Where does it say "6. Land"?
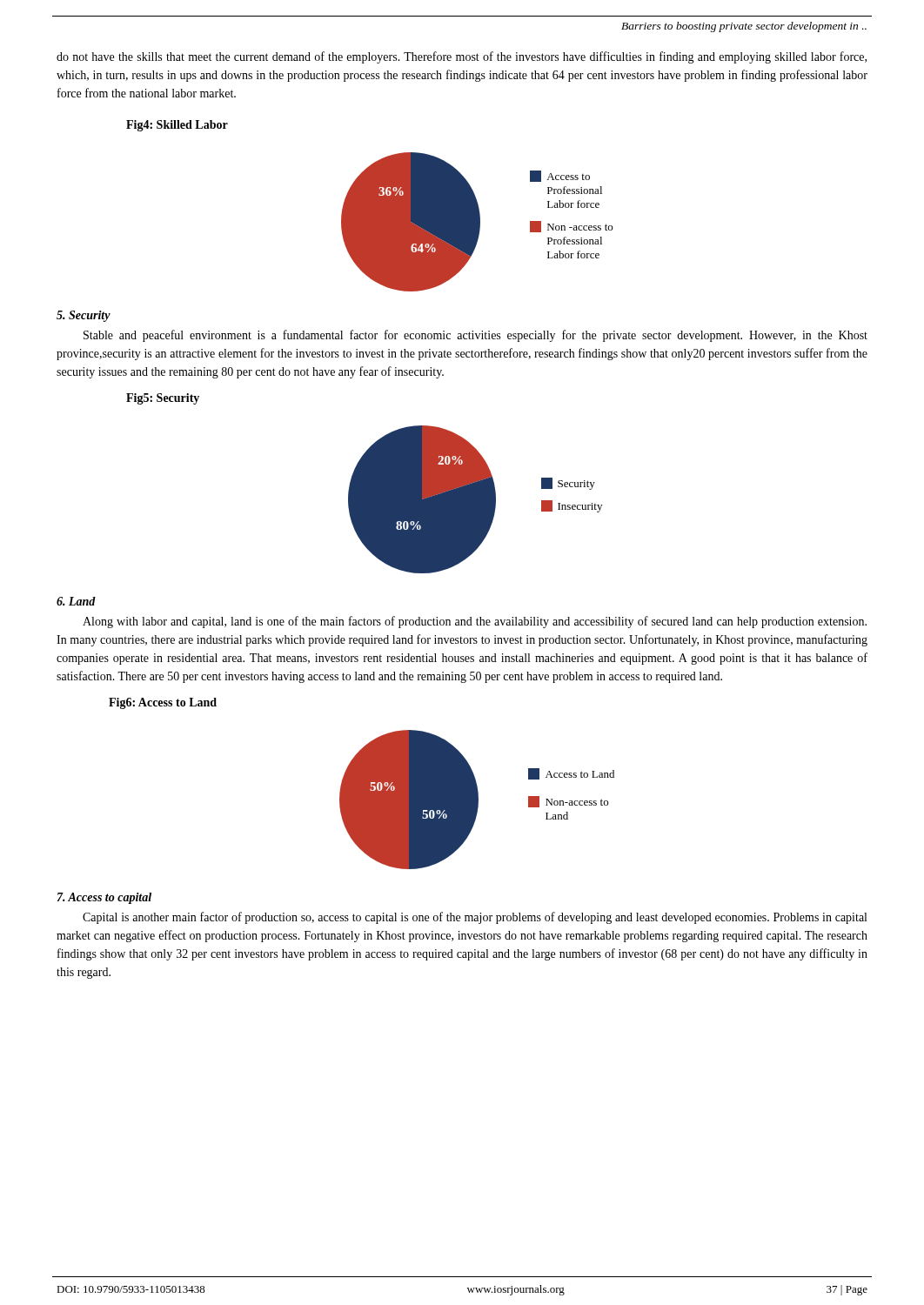This screenshot has height=1305, width=924. pyautogui.click(x=76, y=602)
